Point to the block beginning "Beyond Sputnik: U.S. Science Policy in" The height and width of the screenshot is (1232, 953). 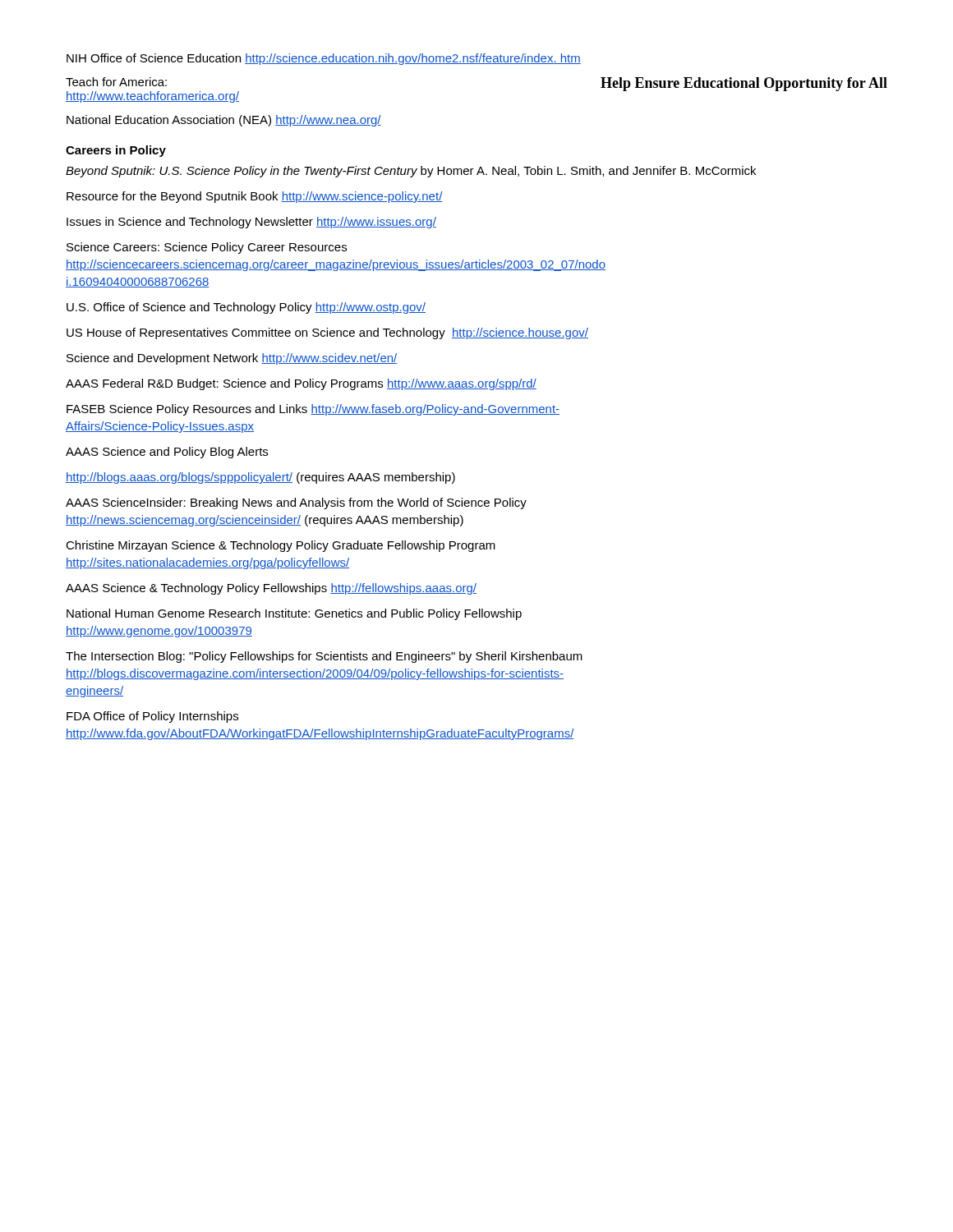click(x=411, y=170)
